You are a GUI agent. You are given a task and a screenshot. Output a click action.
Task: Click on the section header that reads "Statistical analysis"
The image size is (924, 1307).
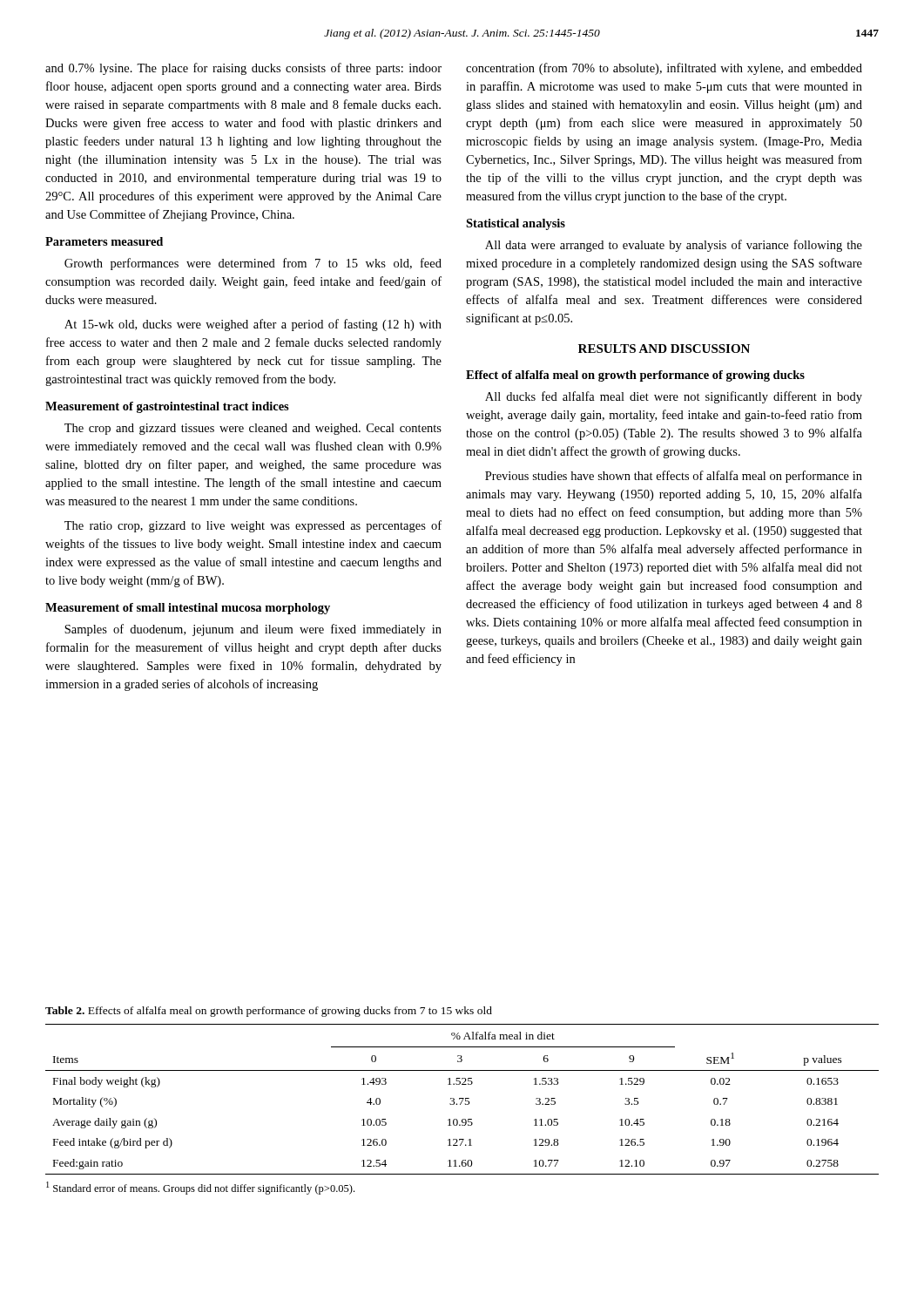pos(516,223)
